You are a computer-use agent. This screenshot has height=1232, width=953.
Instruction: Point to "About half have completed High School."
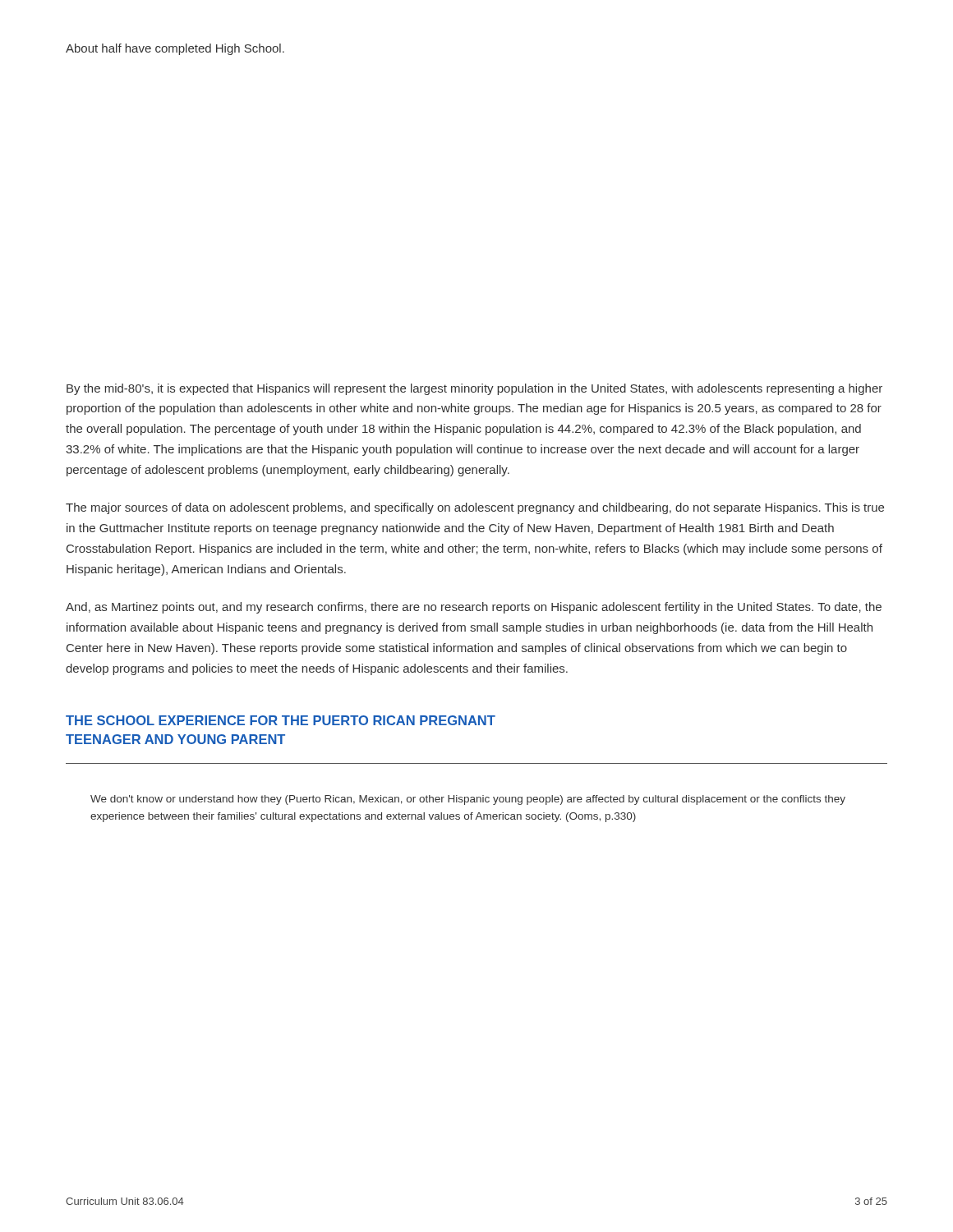(175, 48)
